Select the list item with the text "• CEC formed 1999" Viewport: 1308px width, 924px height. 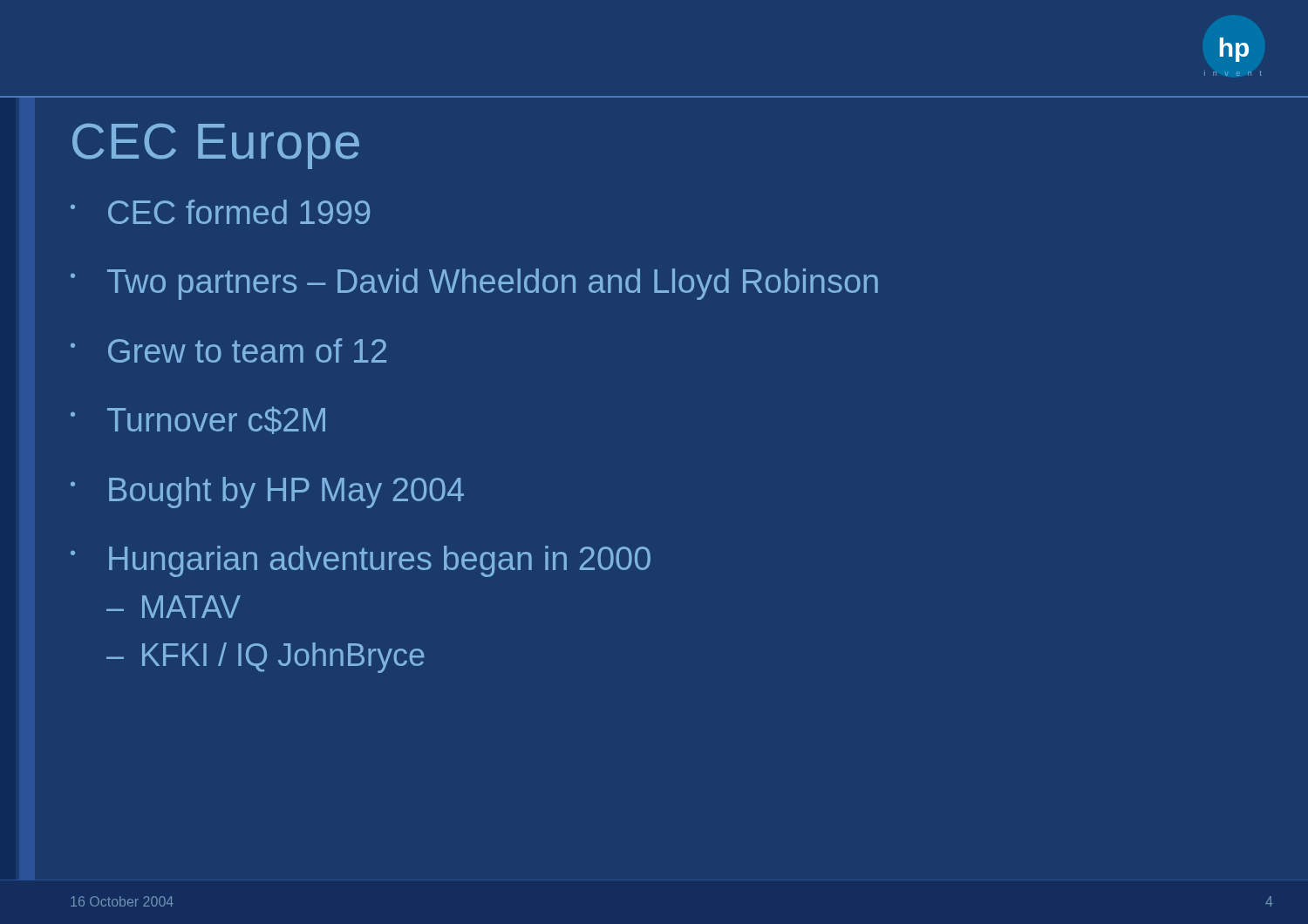(x=220, y=212)
